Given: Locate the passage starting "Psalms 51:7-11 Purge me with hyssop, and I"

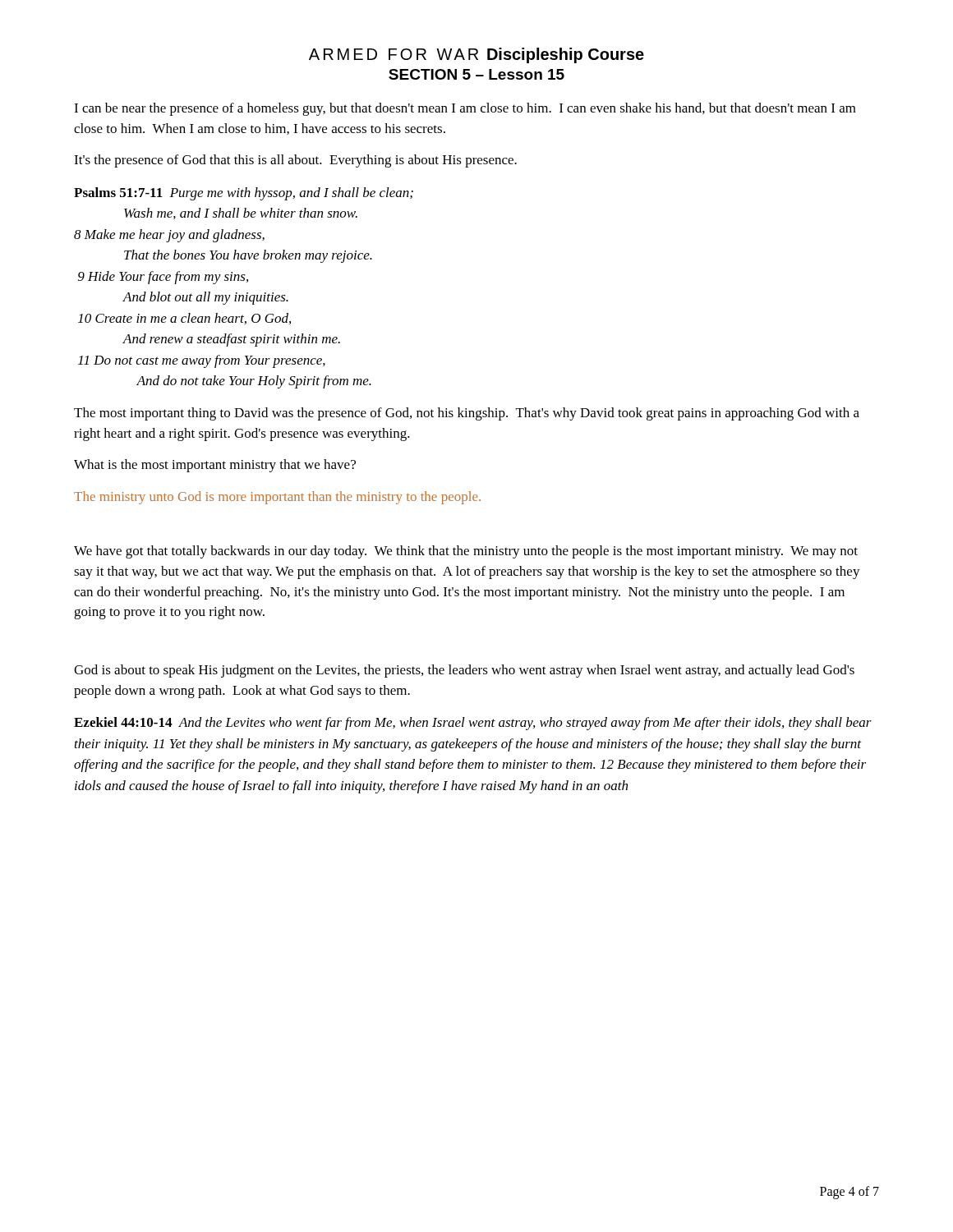Looking at the screenshot, I should click(x=244, y=287).
